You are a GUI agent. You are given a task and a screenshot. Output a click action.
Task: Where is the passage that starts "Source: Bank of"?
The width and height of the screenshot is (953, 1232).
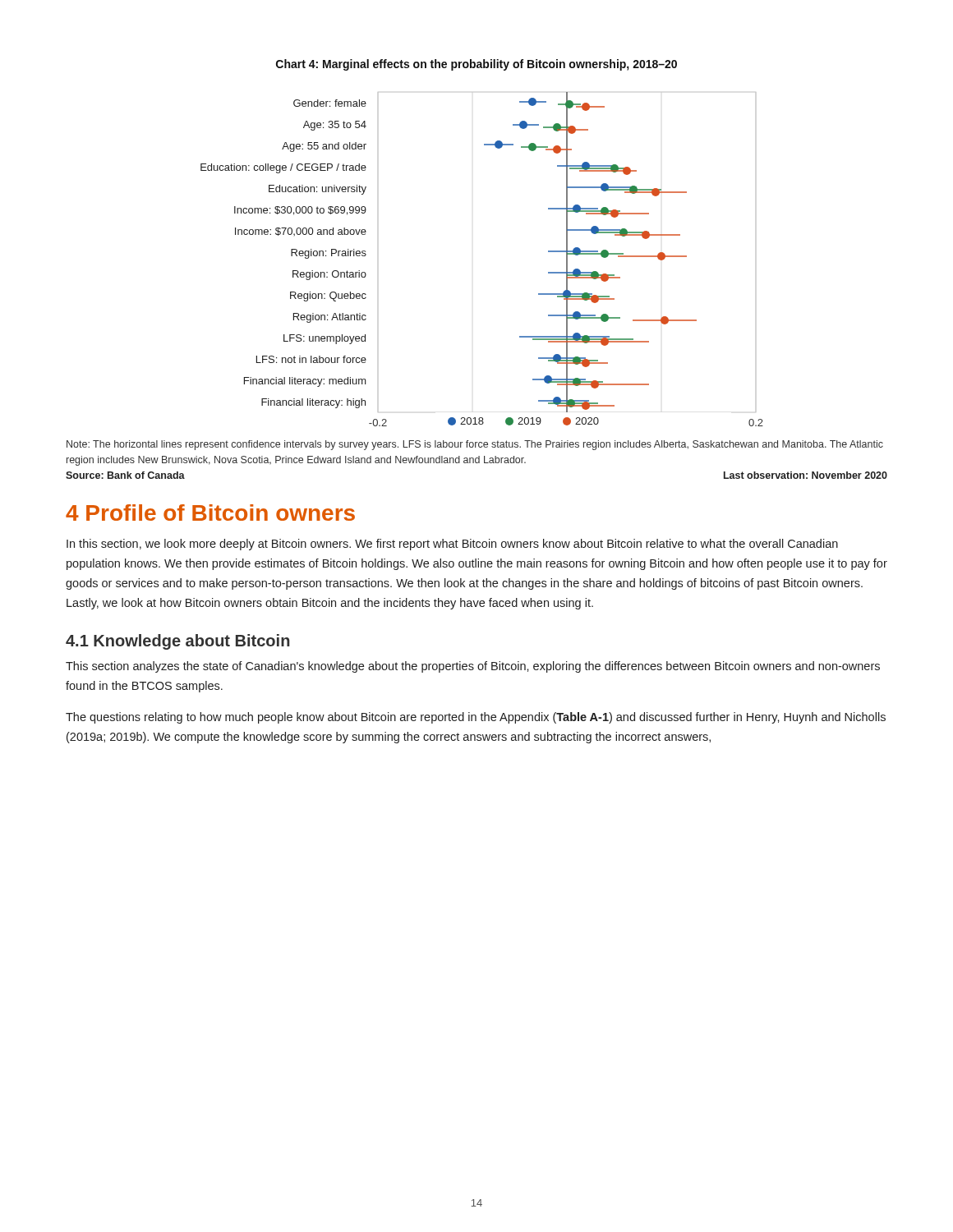(125, 475)
